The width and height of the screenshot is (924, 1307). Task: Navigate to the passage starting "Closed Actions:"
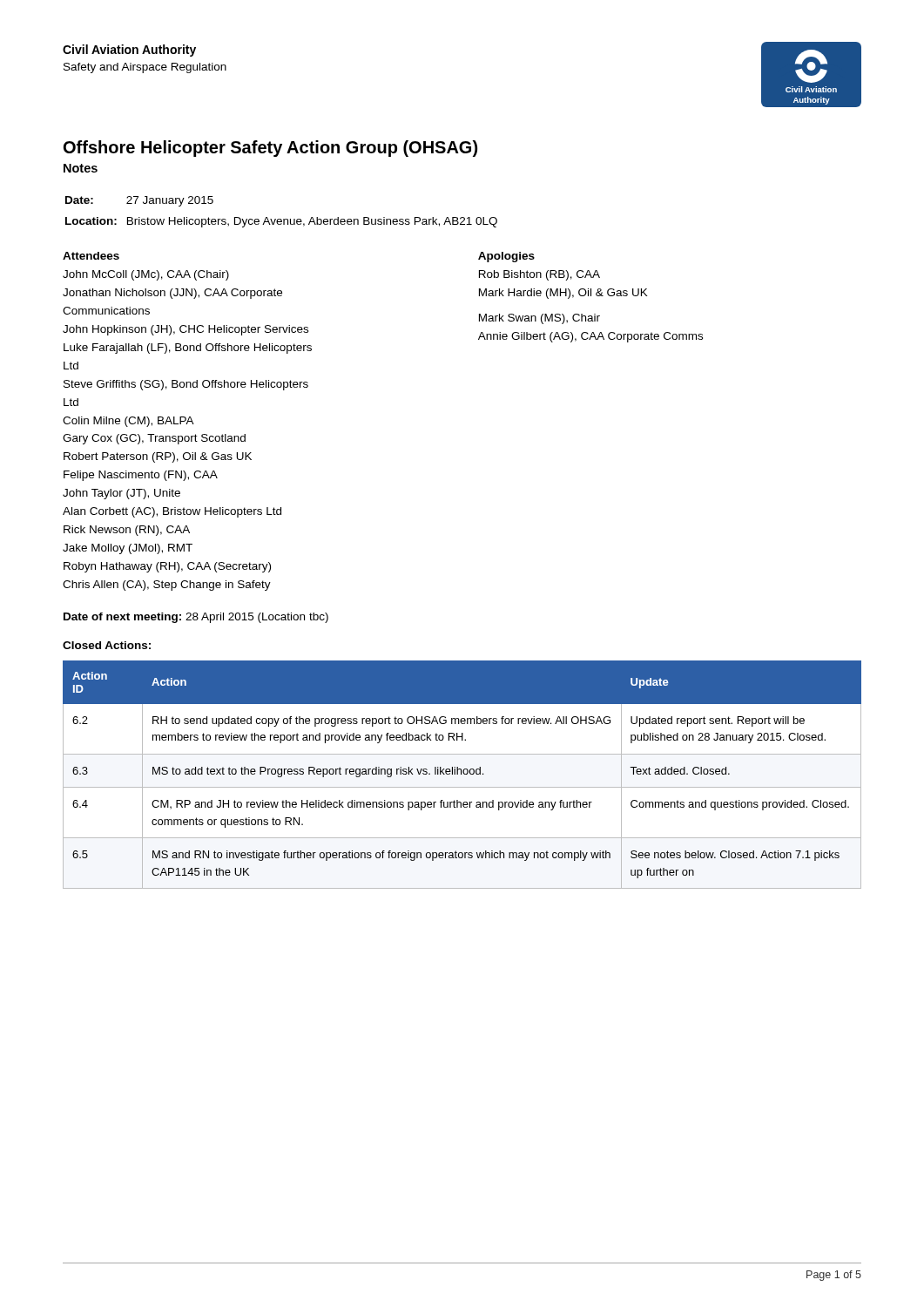107,645
